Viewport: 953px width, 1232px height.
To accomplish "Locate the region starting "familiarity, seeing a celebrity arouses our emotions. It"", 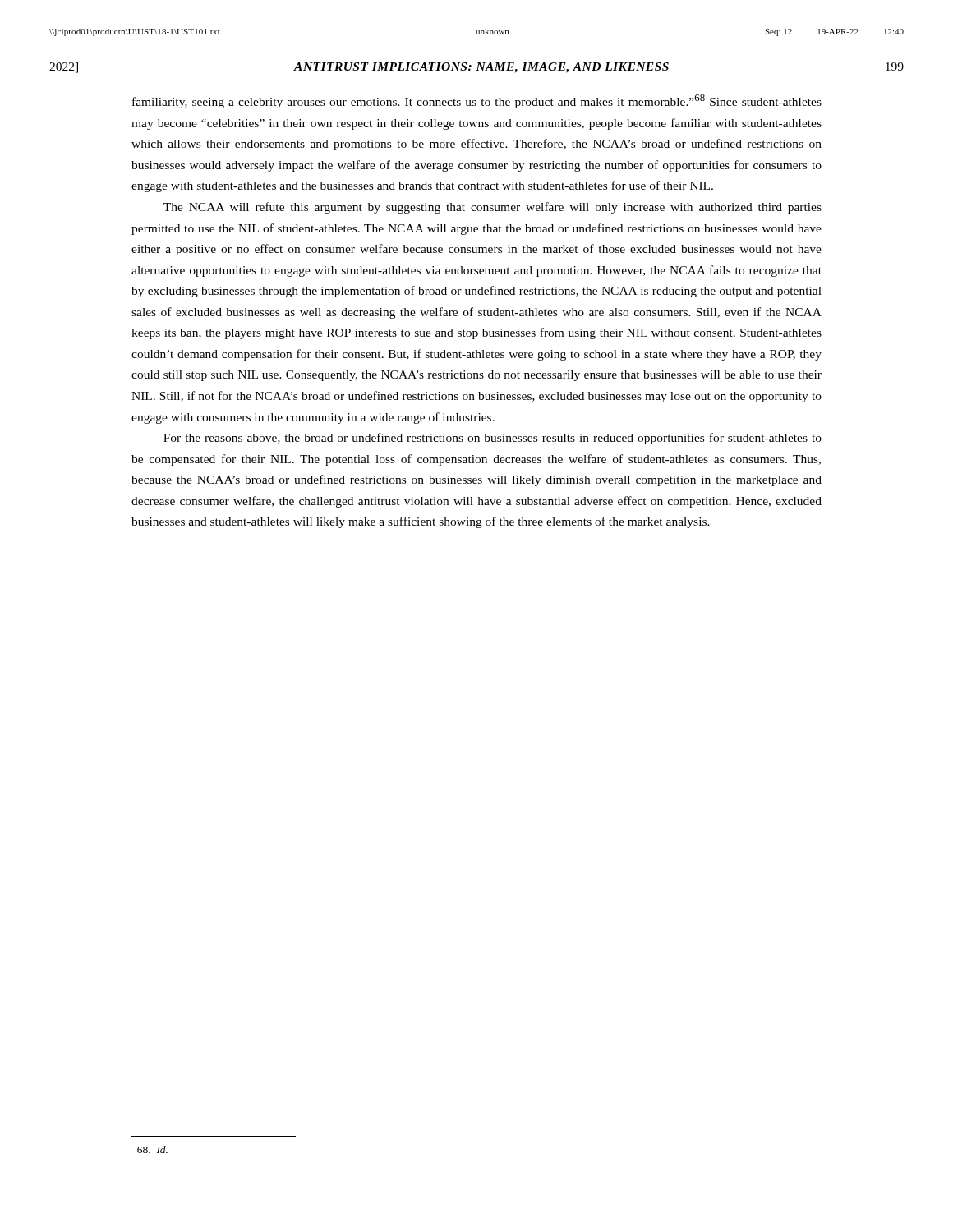I will pyautogui.click(x=476, y=142).
